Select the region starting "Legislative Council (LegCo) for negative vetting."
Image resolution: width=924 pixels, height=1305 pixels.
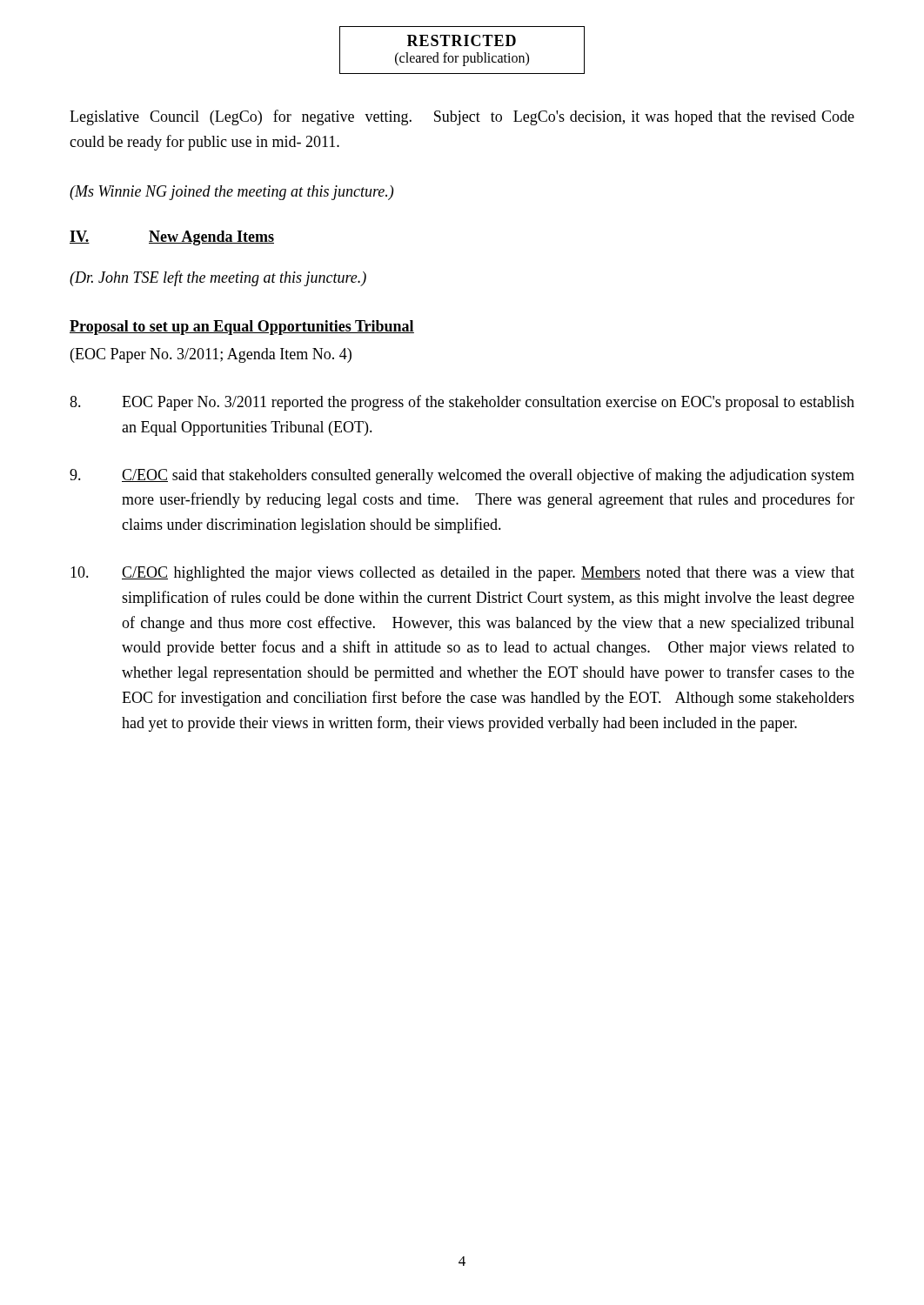tap(462, 129)
